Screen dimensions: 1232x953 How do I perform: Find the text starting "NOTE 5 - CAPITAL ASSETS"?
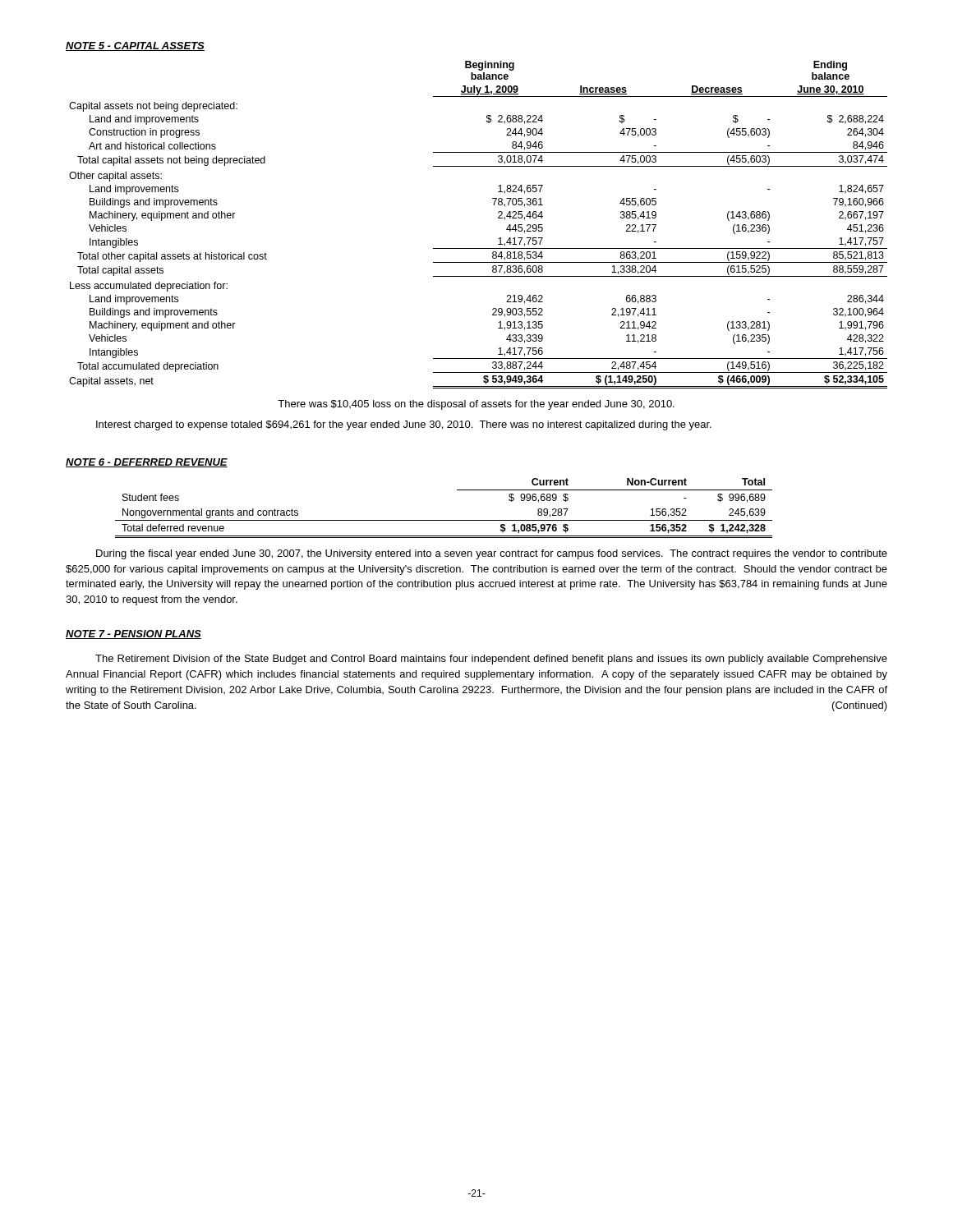135,46
